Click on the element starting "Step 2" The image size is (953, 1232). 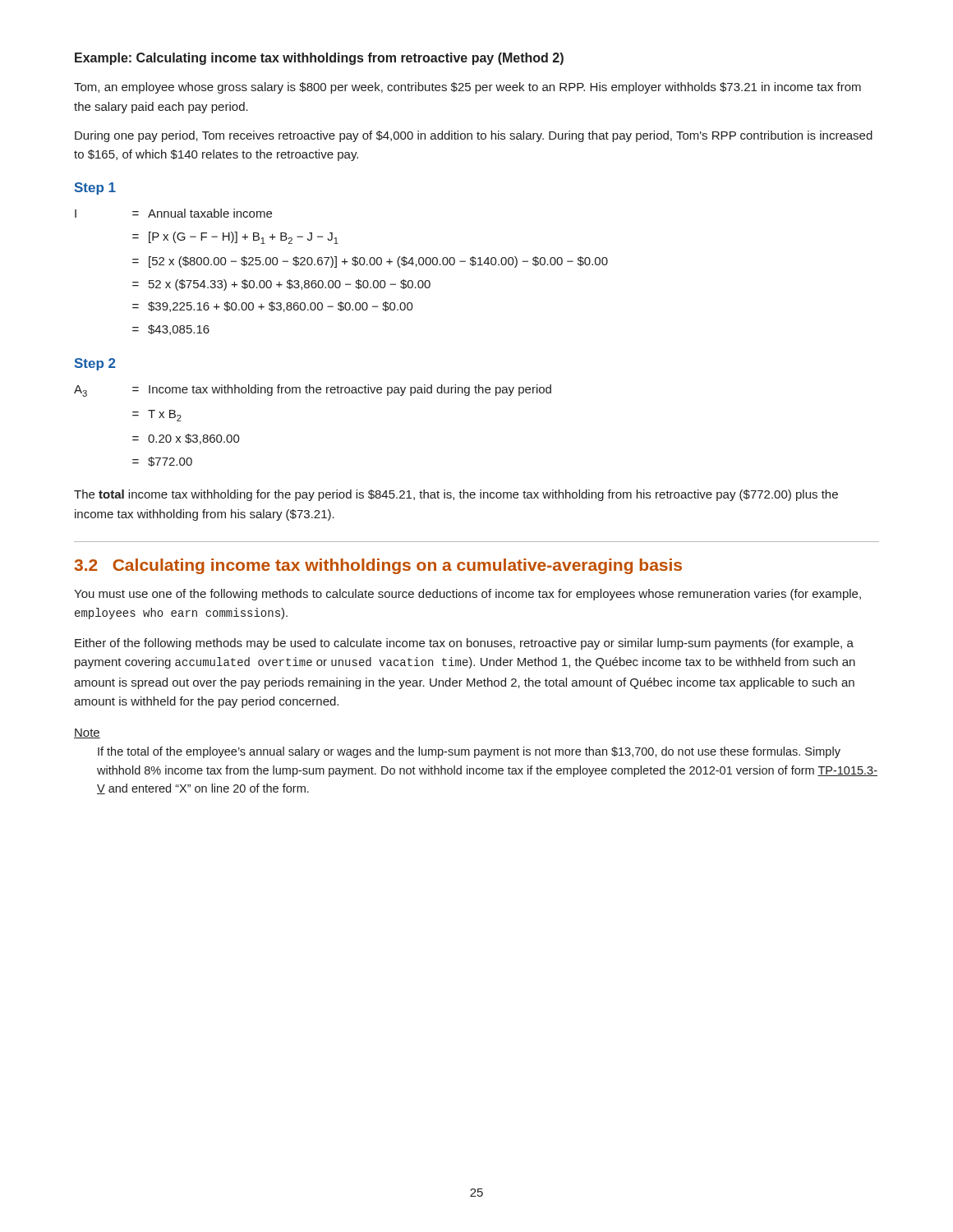tap(95, 363)
